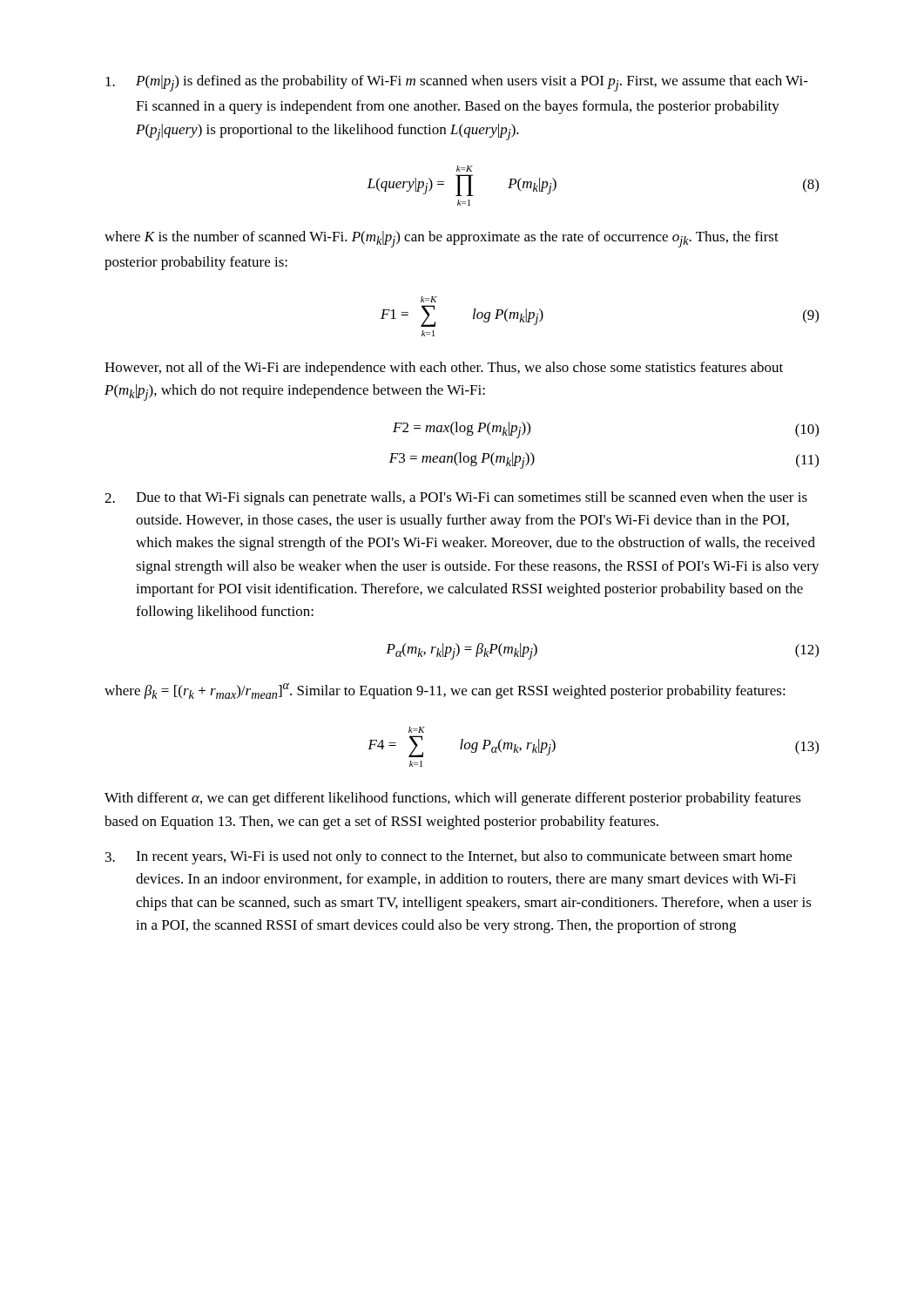Locate the block starting "F4 = k=K"
This screenshot has width=924, height=1307.
417,730
